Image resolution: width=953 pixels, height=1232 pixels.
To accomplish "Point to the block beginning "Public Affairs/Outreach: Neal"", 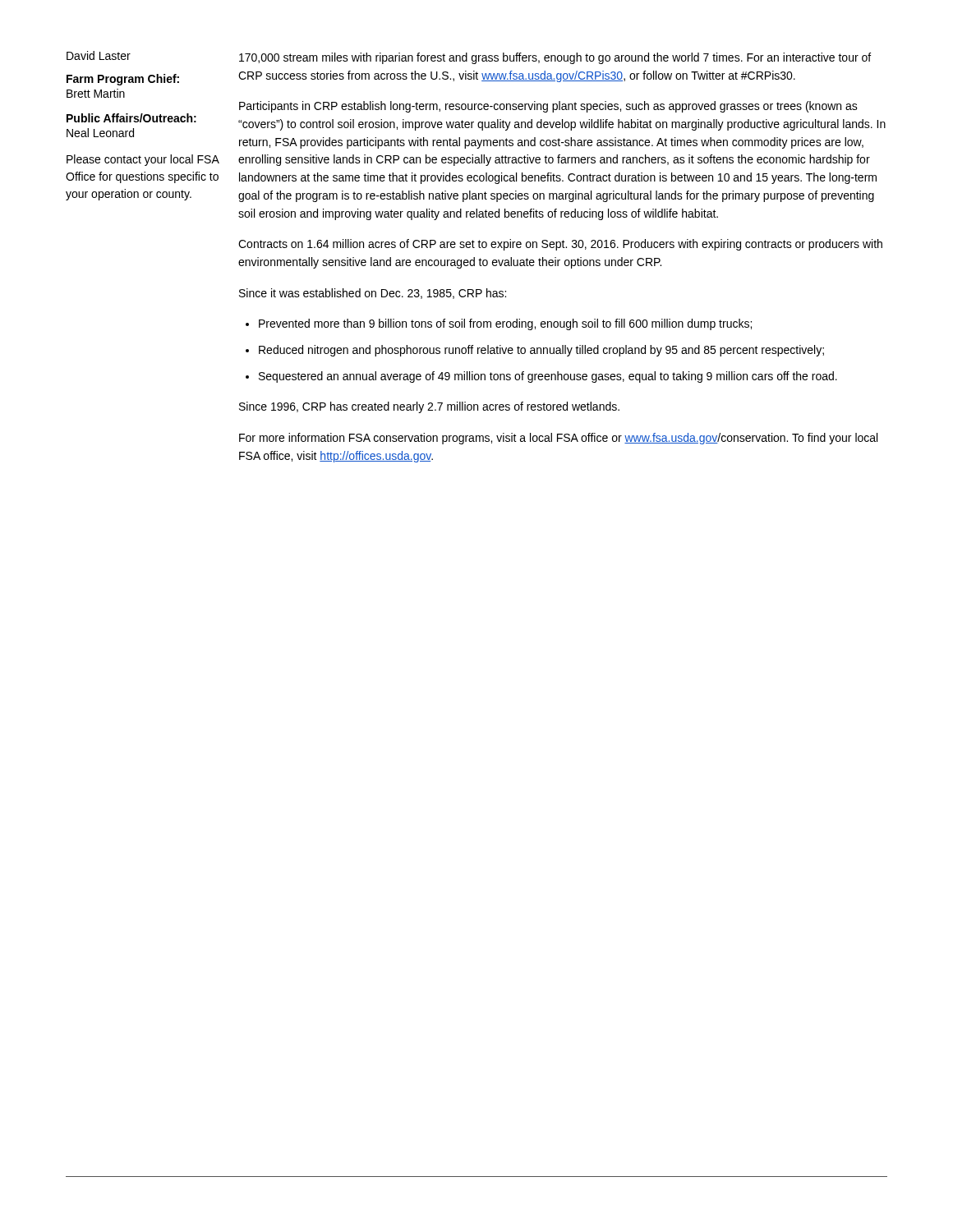I will point(144,126).
